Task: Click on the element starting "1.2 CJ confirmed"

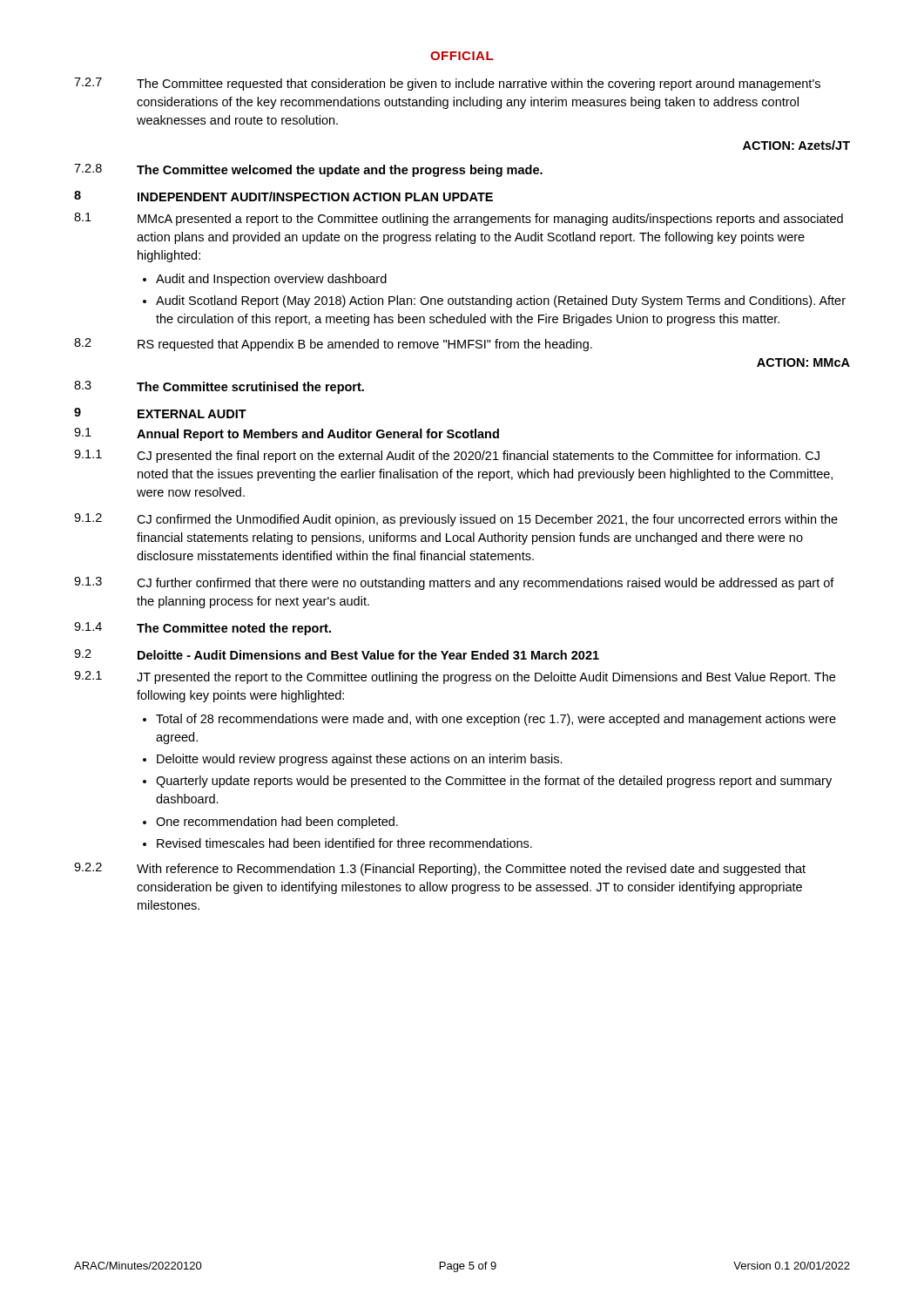Action: (x=462, y=538)
